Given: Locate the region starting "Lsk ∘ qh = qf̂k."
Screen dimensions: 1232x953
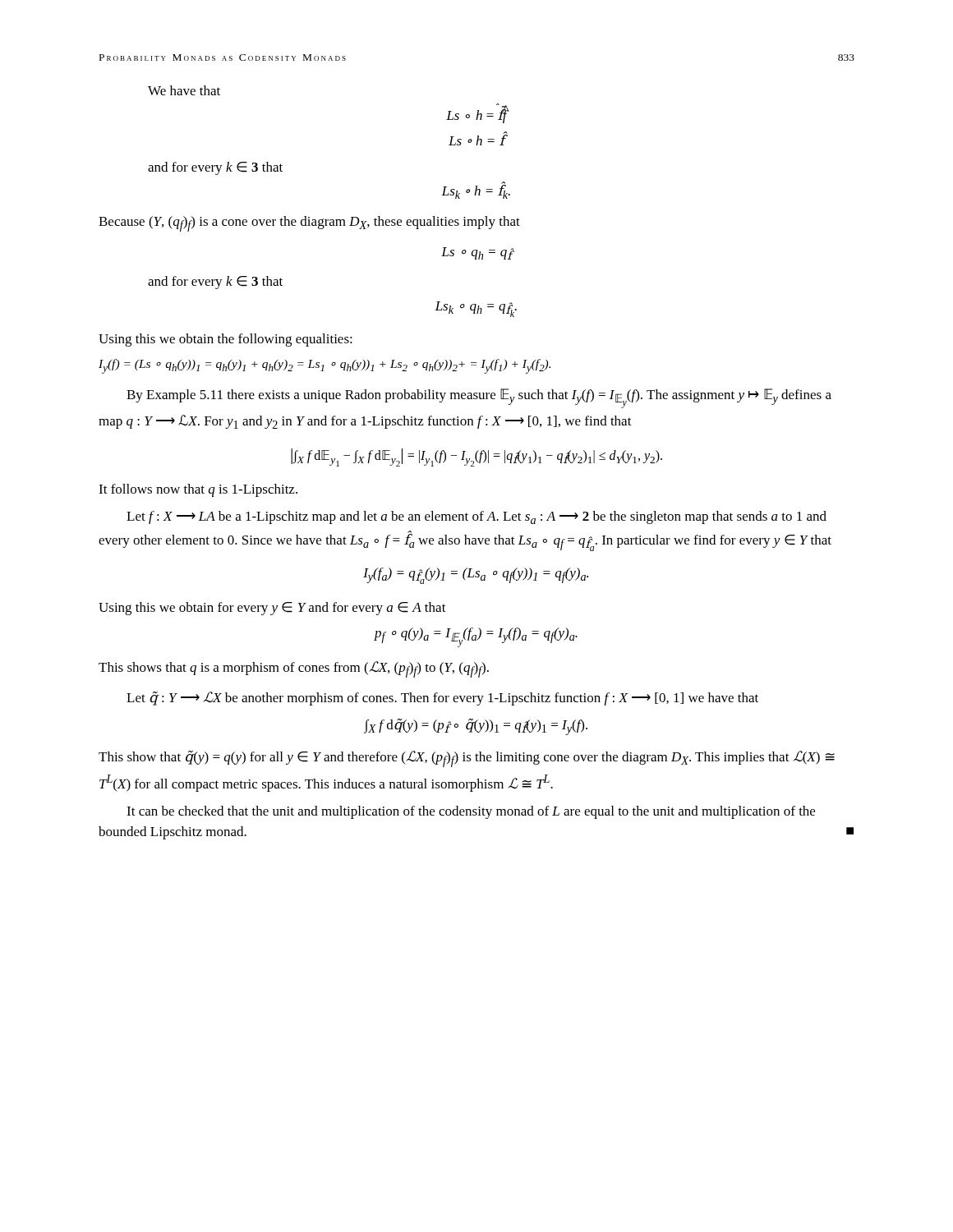Looking at the screenshot, I should tap(476, 309).
